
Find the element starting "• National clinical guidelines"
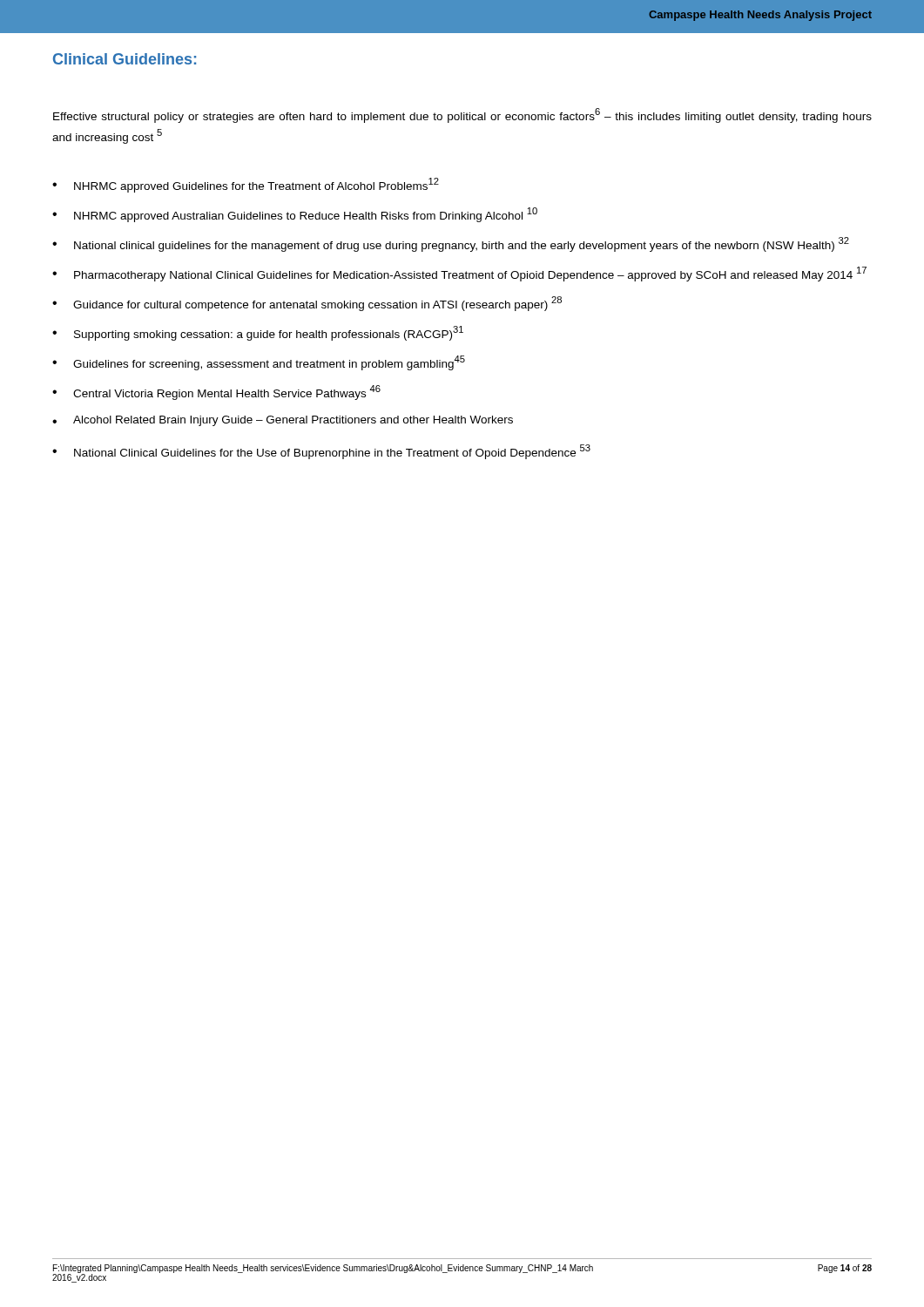[462, 244]
